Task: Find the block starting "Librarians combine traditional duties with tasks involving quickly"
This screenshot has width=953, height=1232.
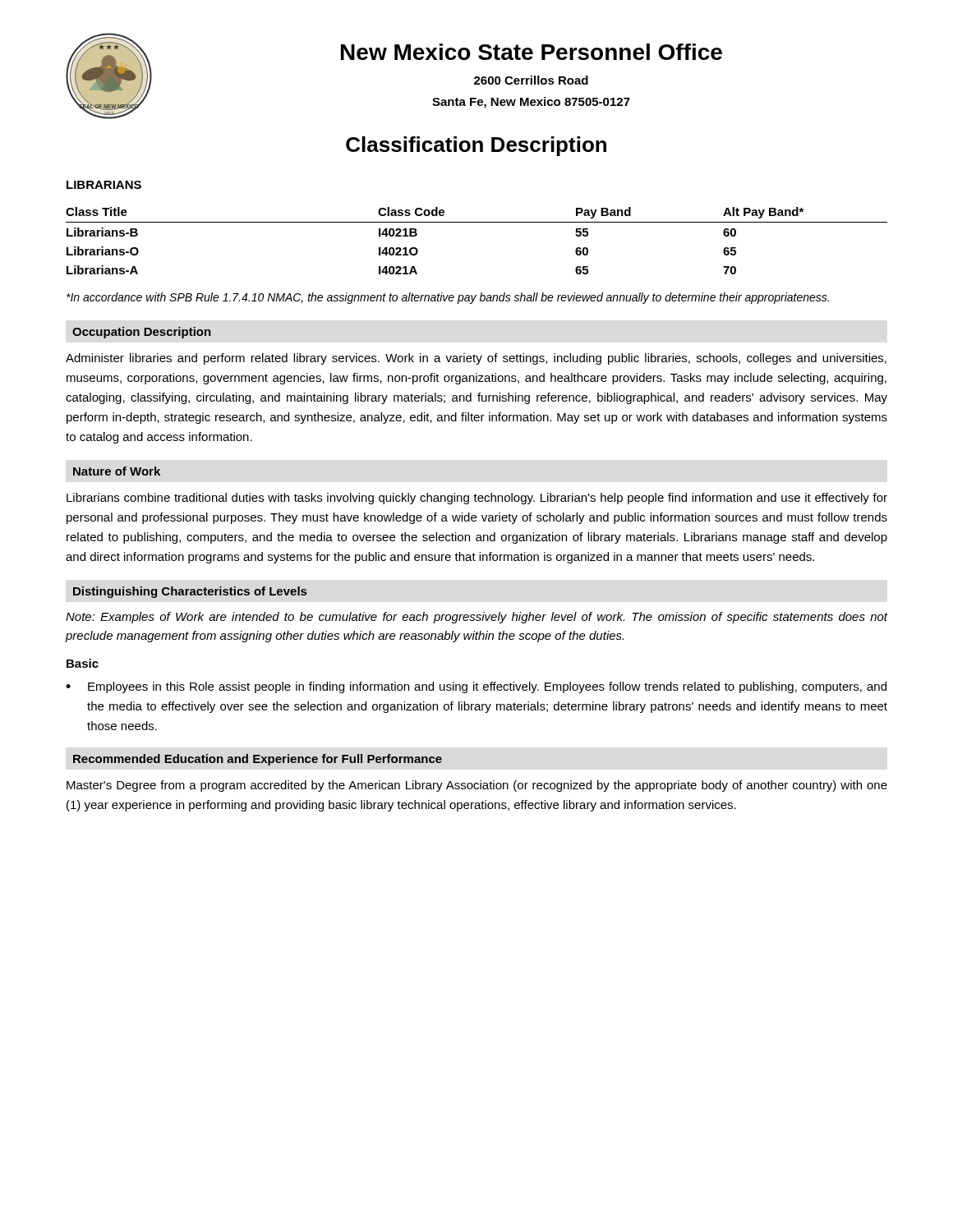Action: click(476, 527)
